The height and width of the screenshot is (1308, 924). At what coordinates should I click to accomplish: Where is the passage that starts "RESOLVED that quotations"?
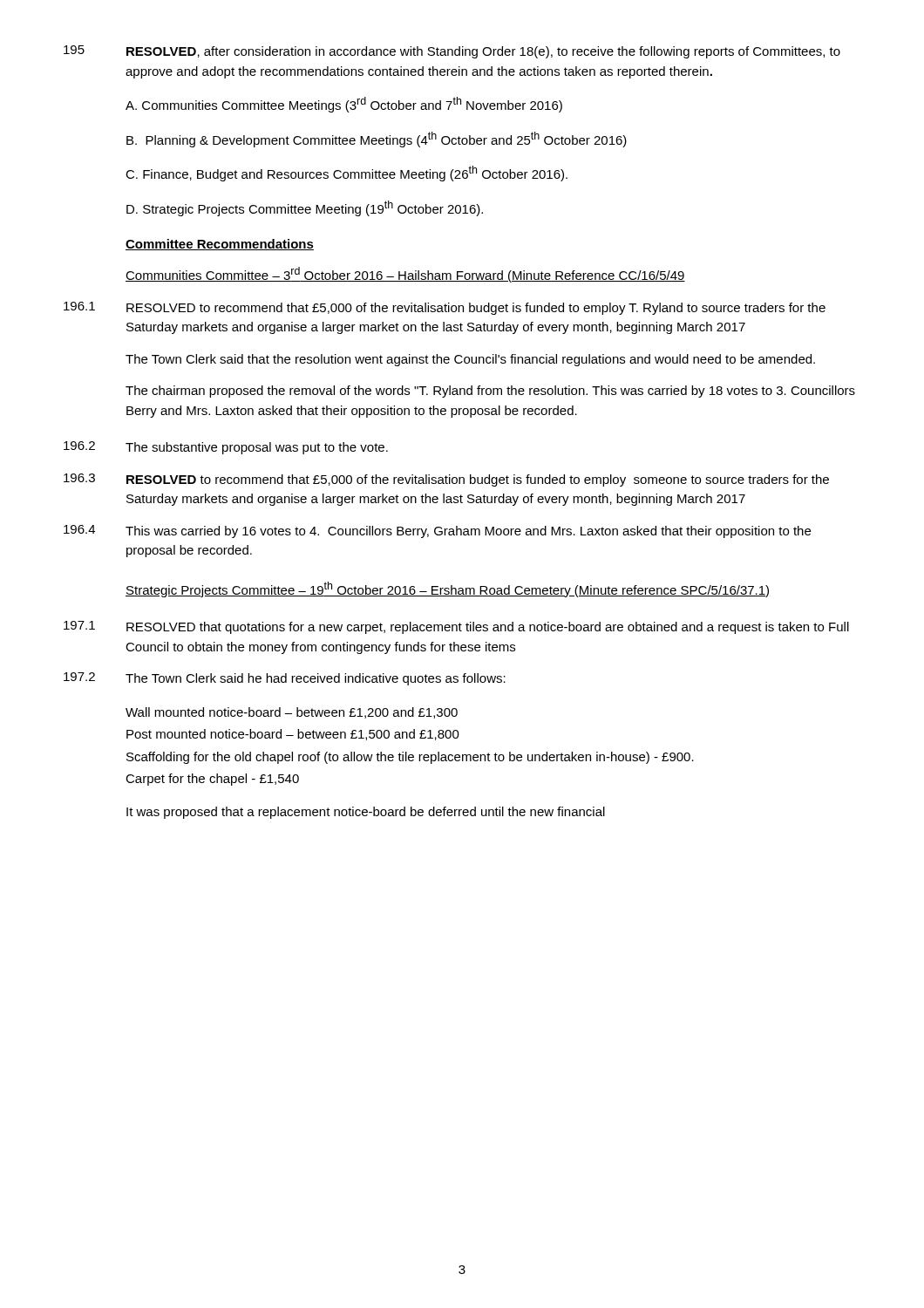tap(493, 637)
